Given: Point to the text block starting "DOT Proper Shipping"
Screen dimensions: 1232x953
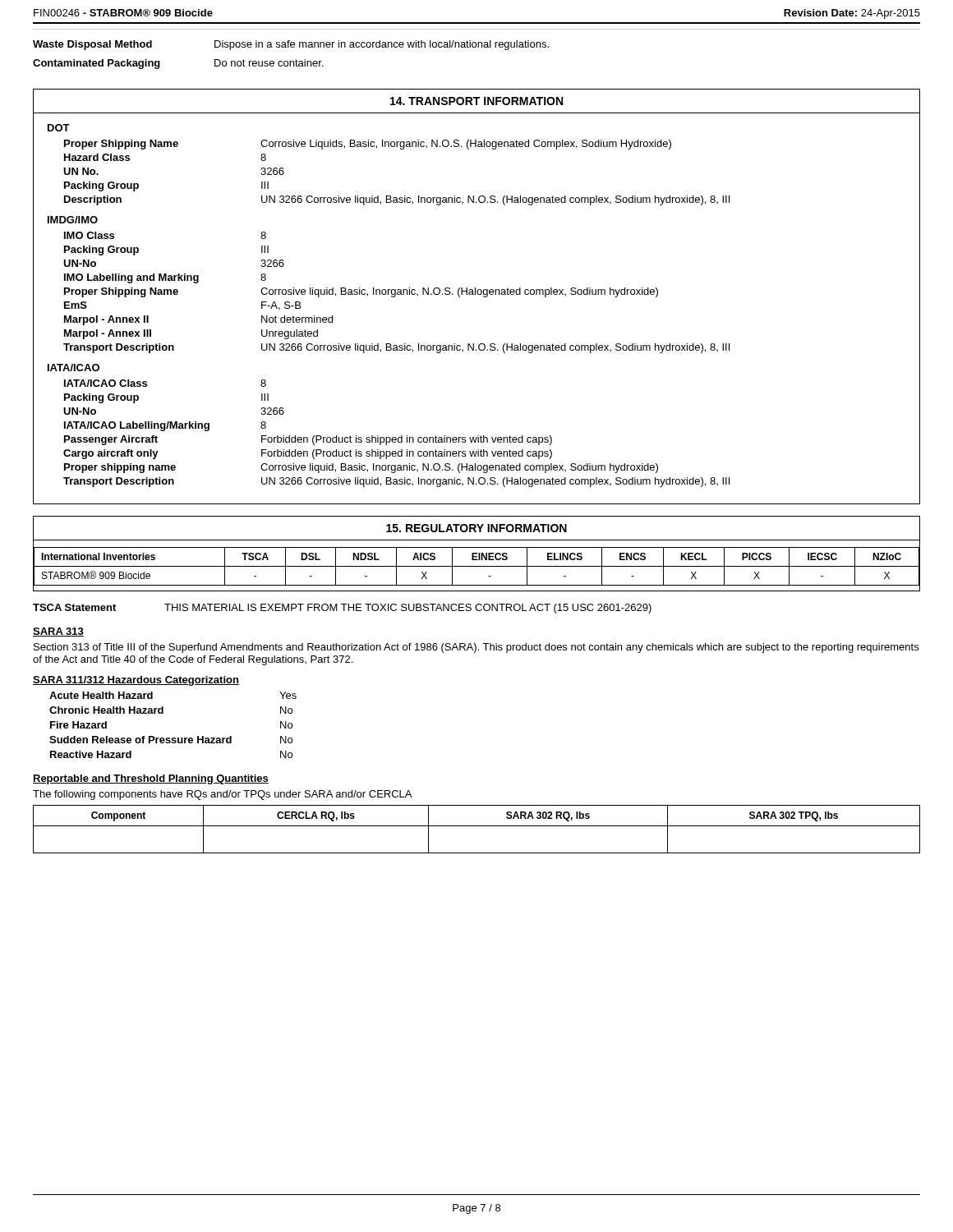Looking at the screenshot, I should [59, 128].
